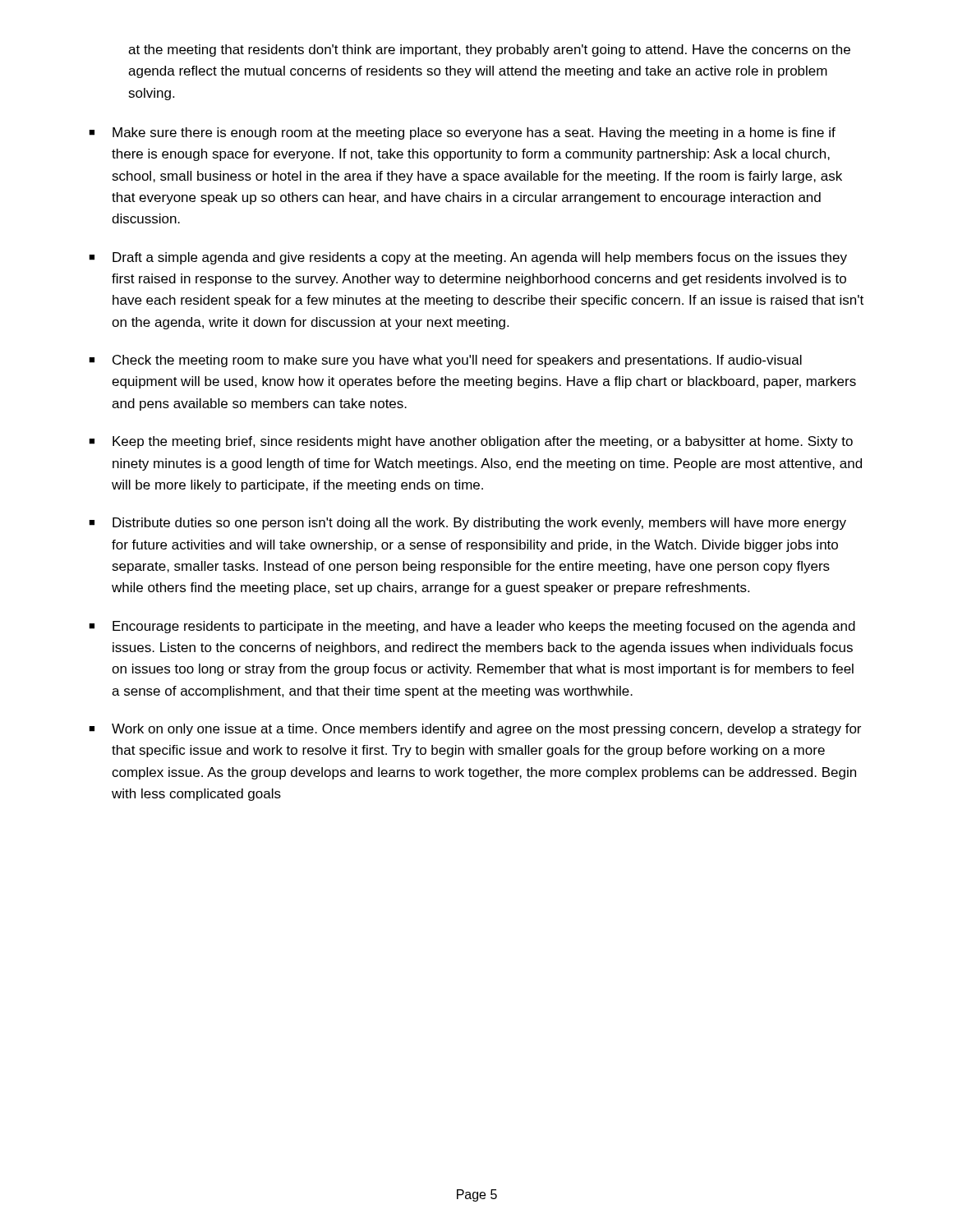This screenshot has height=1232, width=953.
Task: Select the list item that says "■ Draft a simple agenda and give residents"
Action: 476,290
